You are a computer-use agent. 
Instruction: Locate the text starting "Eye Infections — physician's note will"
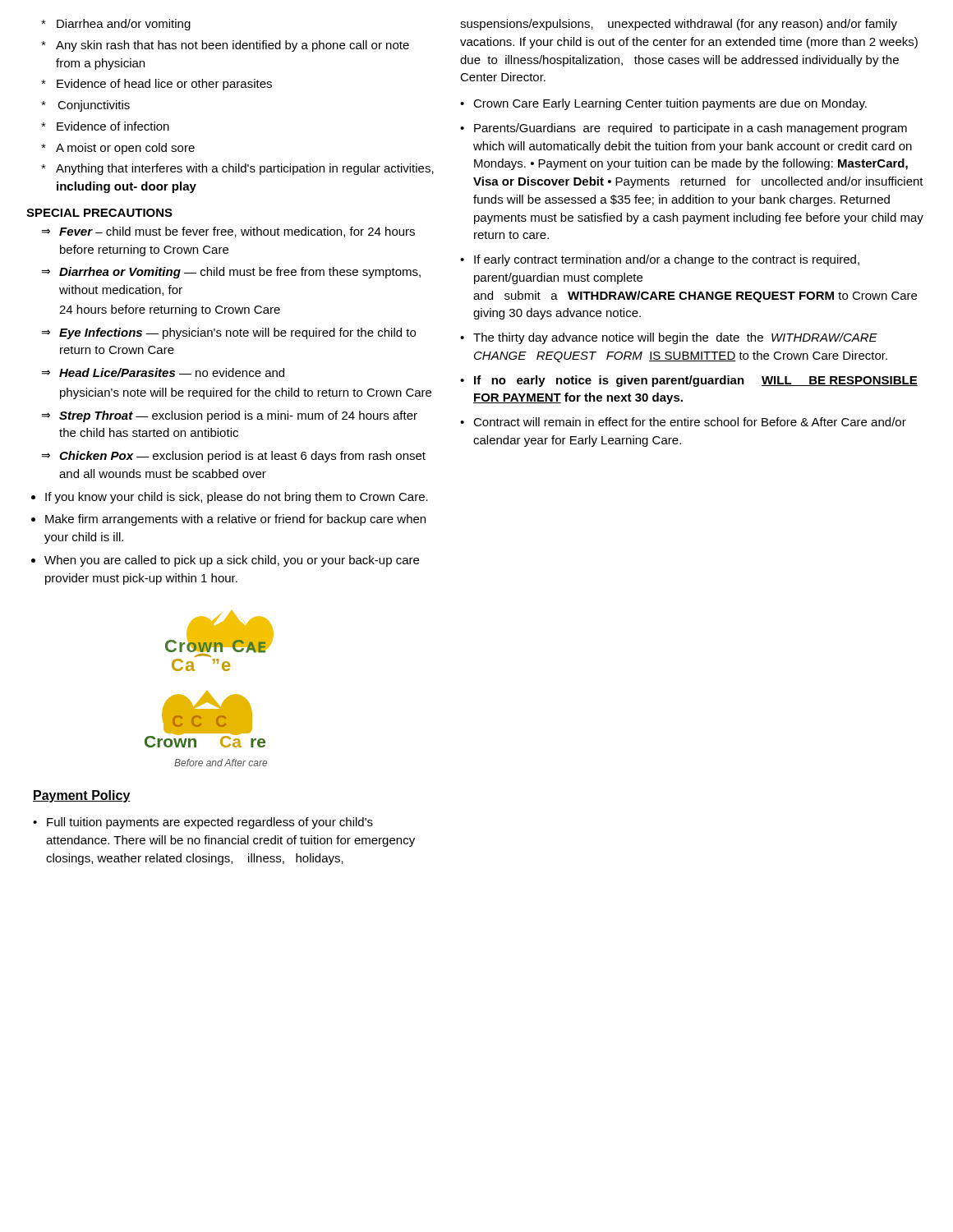(238, 341)
